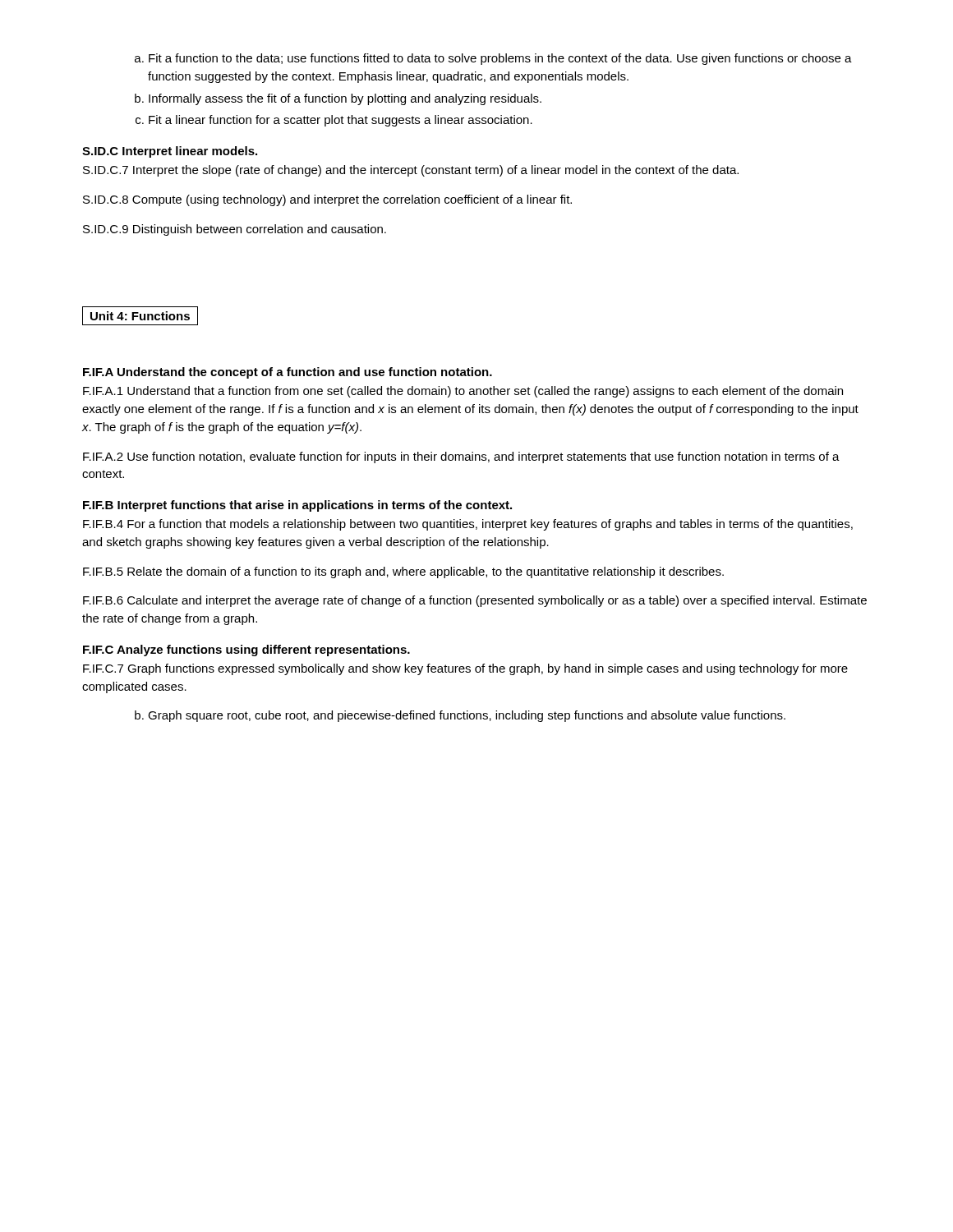The width and height of the screenshot is (953, 1232).
Task: Click on the list item with the text "Informally assess the fit"
Action: point(345,98)
